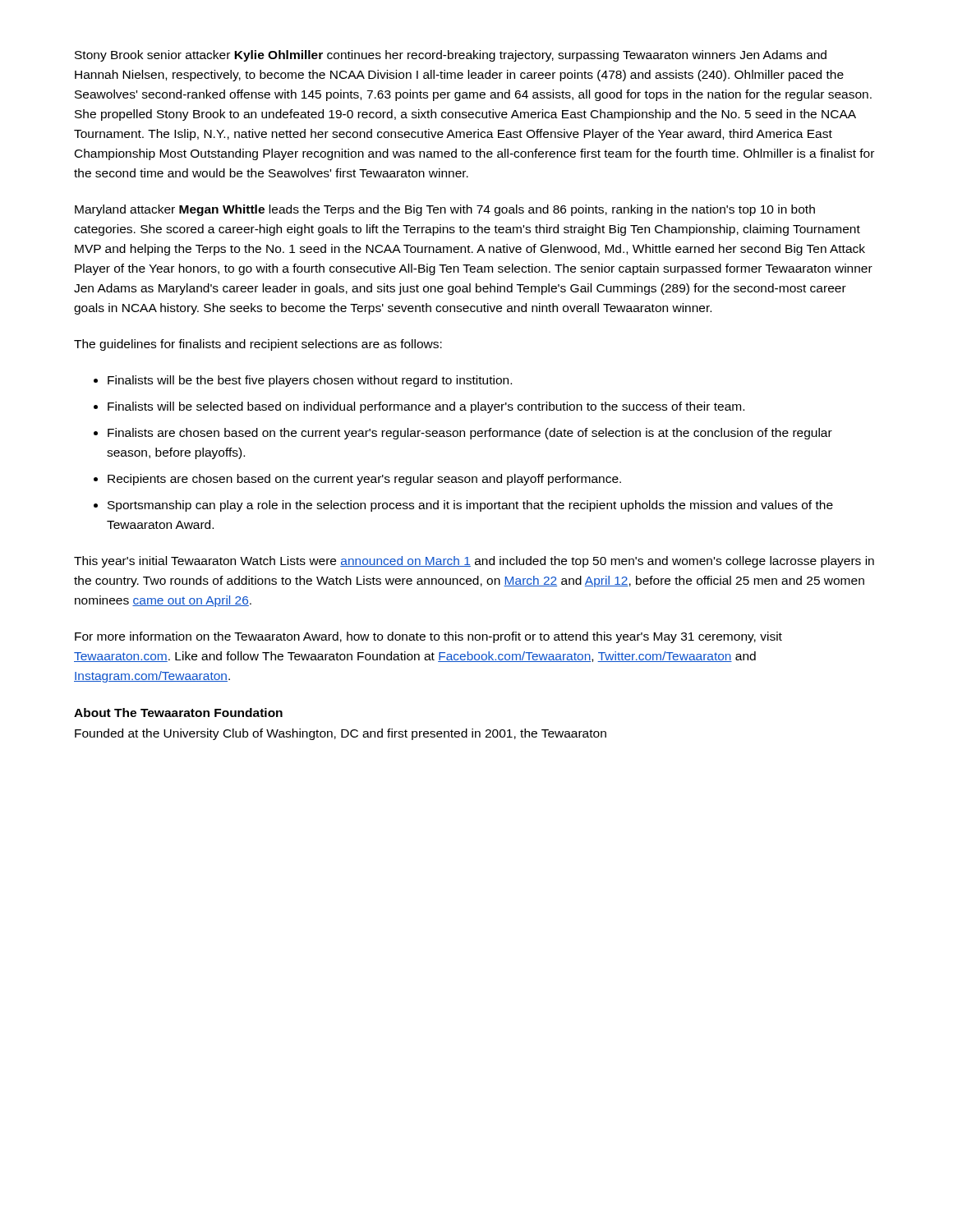Find the block on this page that starts "For more information on the Tewaaraton Award, how"
This screenshot has width=953, height=1232.
(428, 656)
